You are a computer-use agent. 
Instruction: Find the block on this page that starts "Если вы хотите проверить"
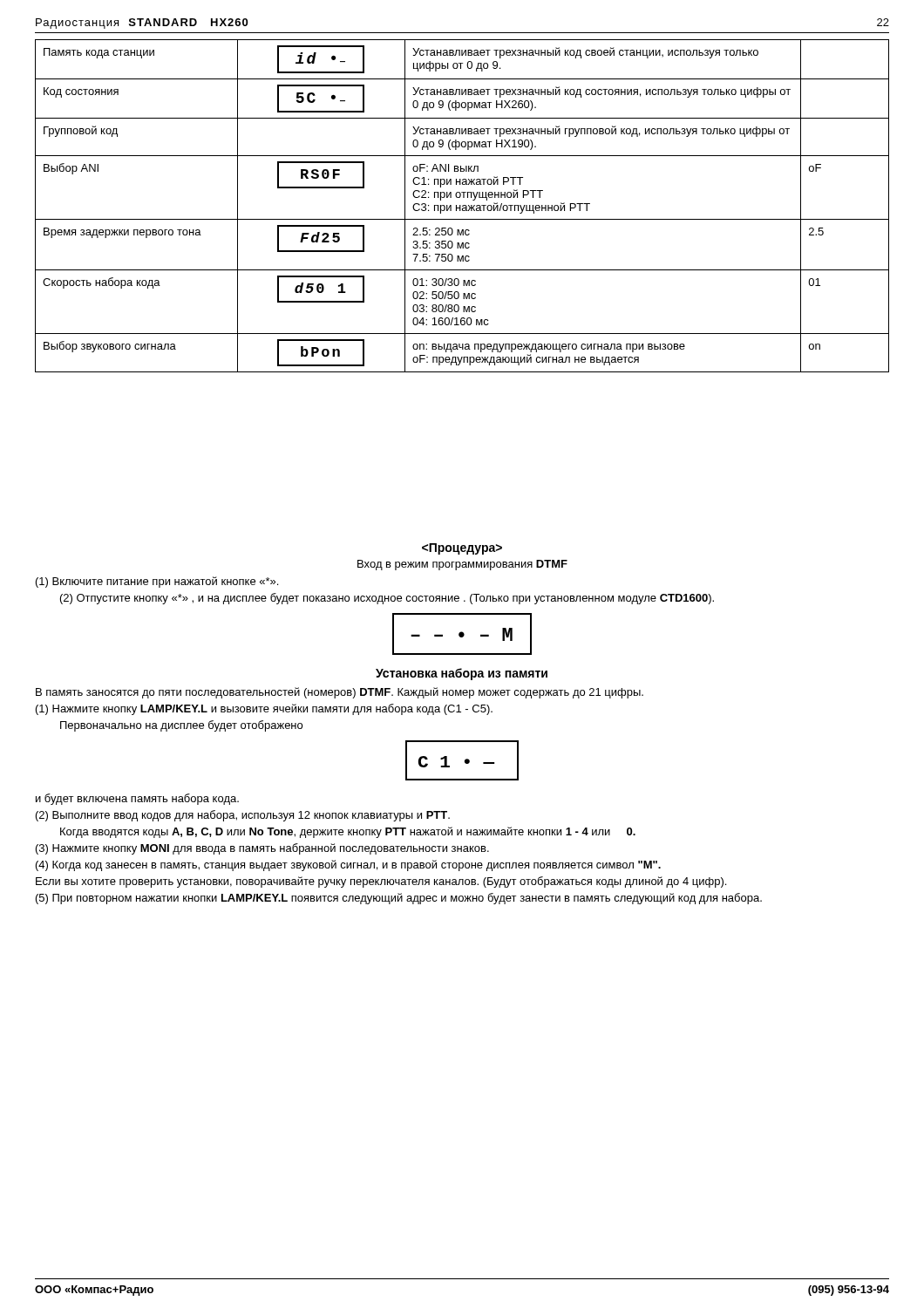pos(381,881)
